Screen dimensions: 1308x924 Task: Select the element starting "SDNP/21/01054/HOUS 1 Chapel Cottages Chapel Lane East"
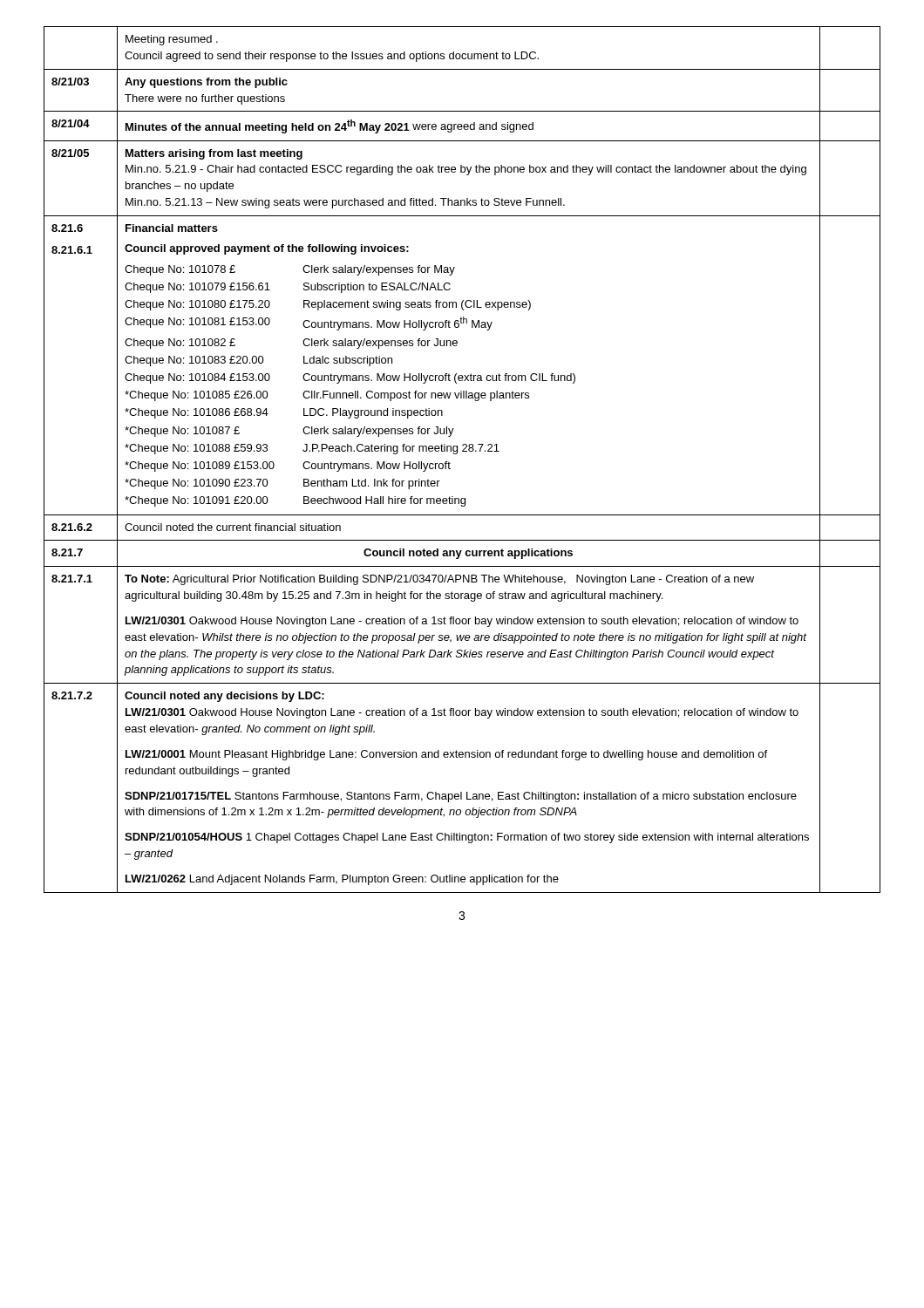click(x=467, y=845)
